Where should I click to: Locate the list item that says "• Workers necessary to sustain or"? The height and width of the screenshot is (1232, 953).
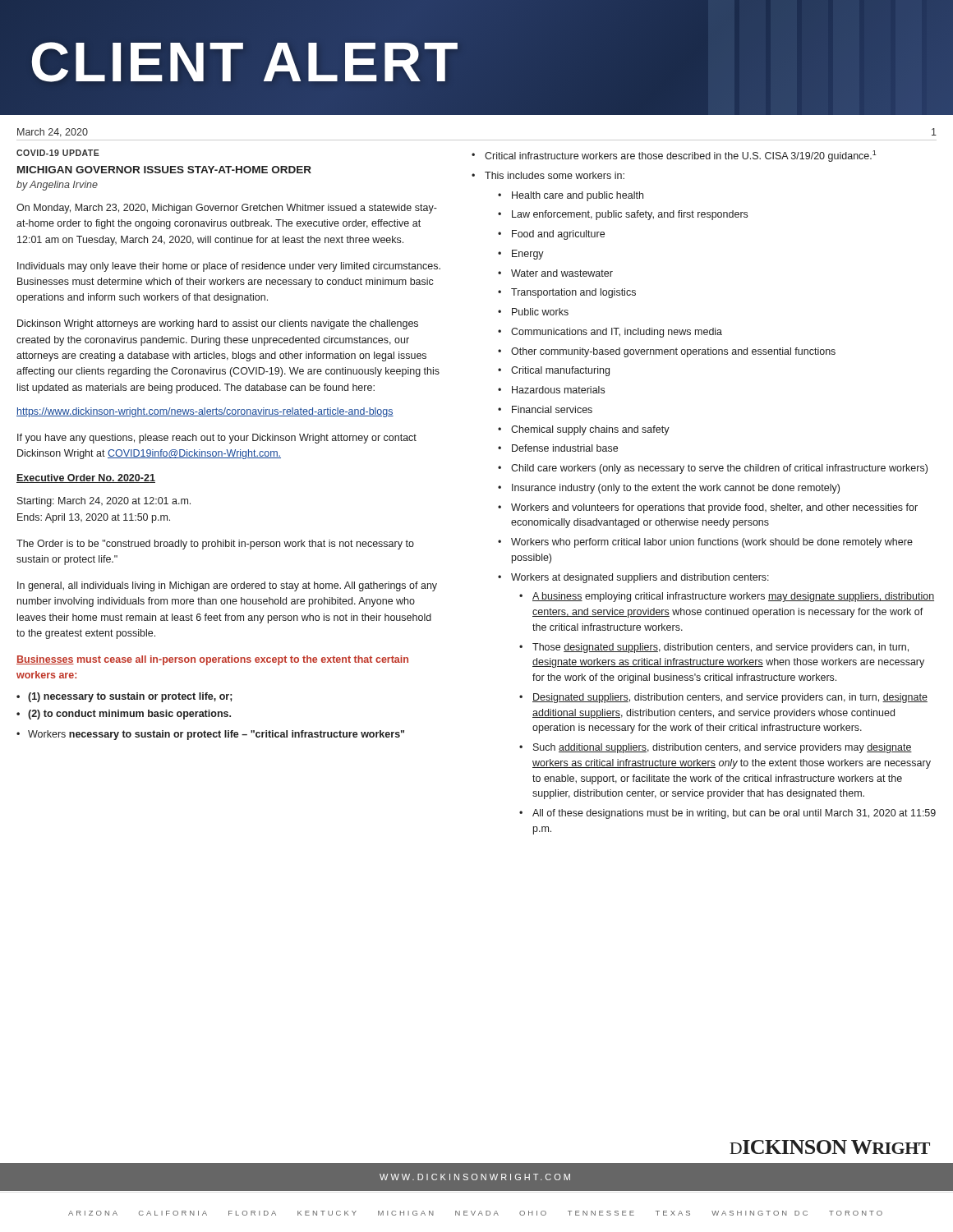[x=229, y=735]
